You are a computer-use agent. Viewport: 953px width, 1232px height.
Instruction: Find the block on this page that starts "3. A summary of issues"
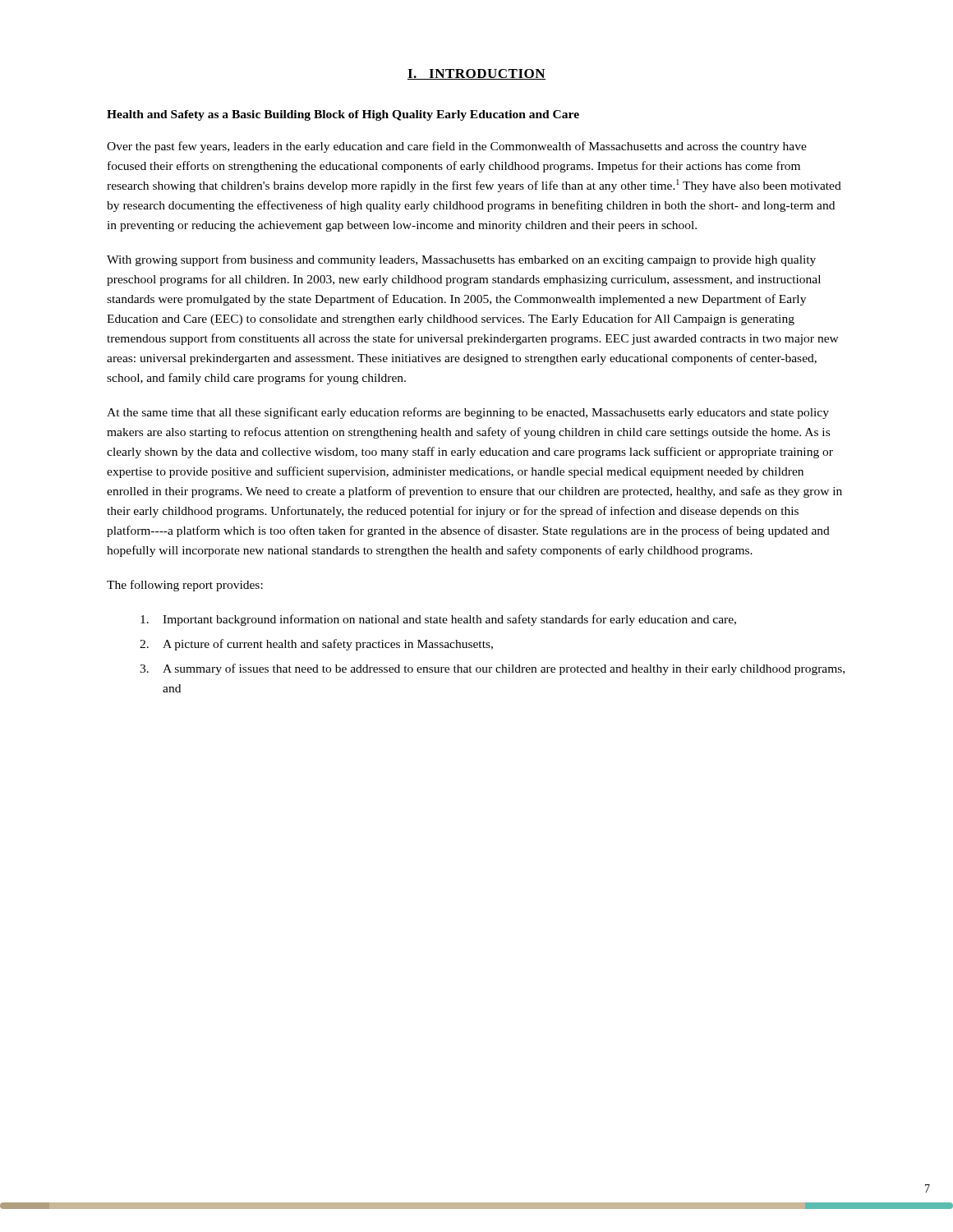493,679
